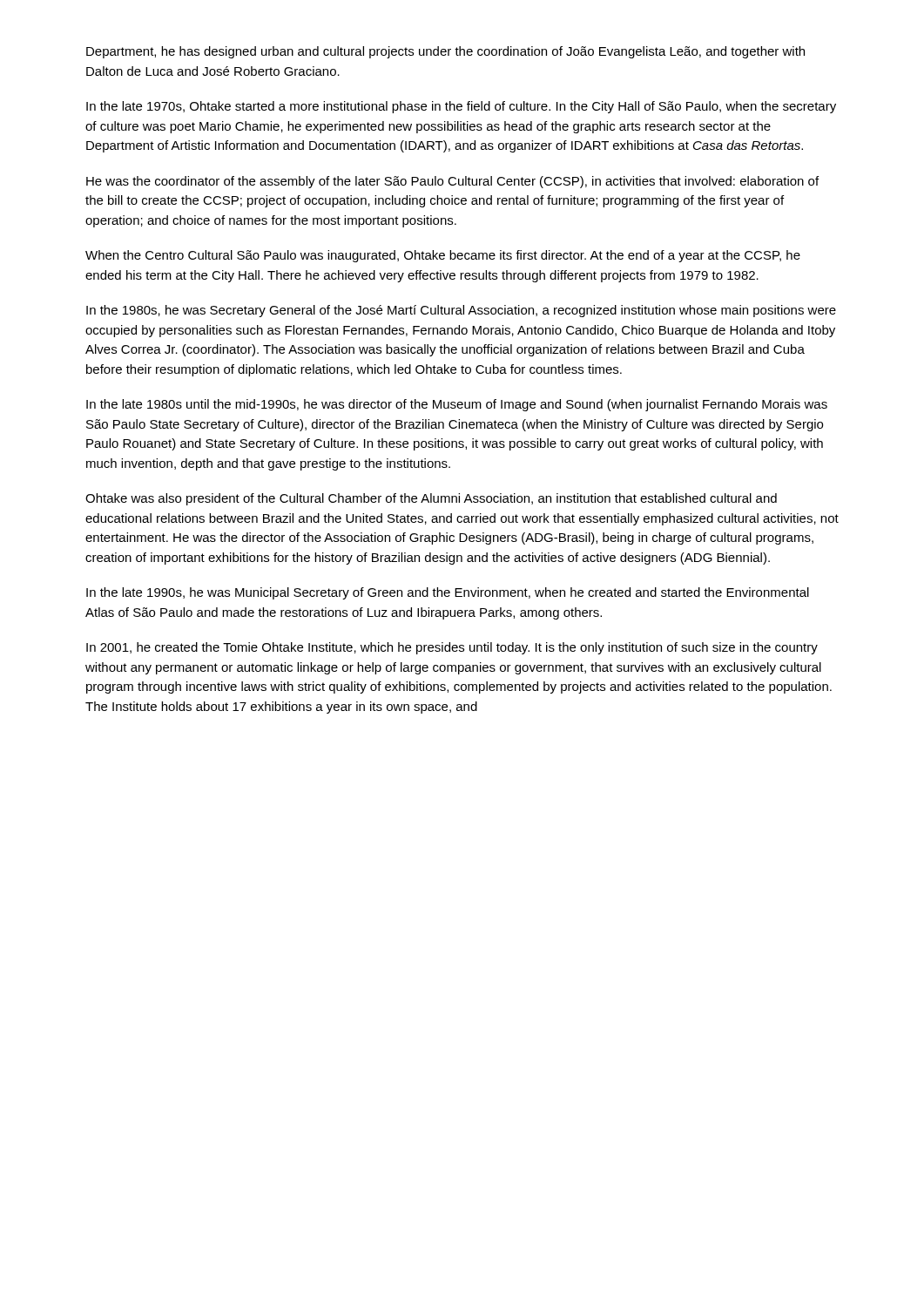Screen dimensions: 1307x924
Task: Select the element starting "In the late 1990s, he was"
Action: tap(447, 602)
